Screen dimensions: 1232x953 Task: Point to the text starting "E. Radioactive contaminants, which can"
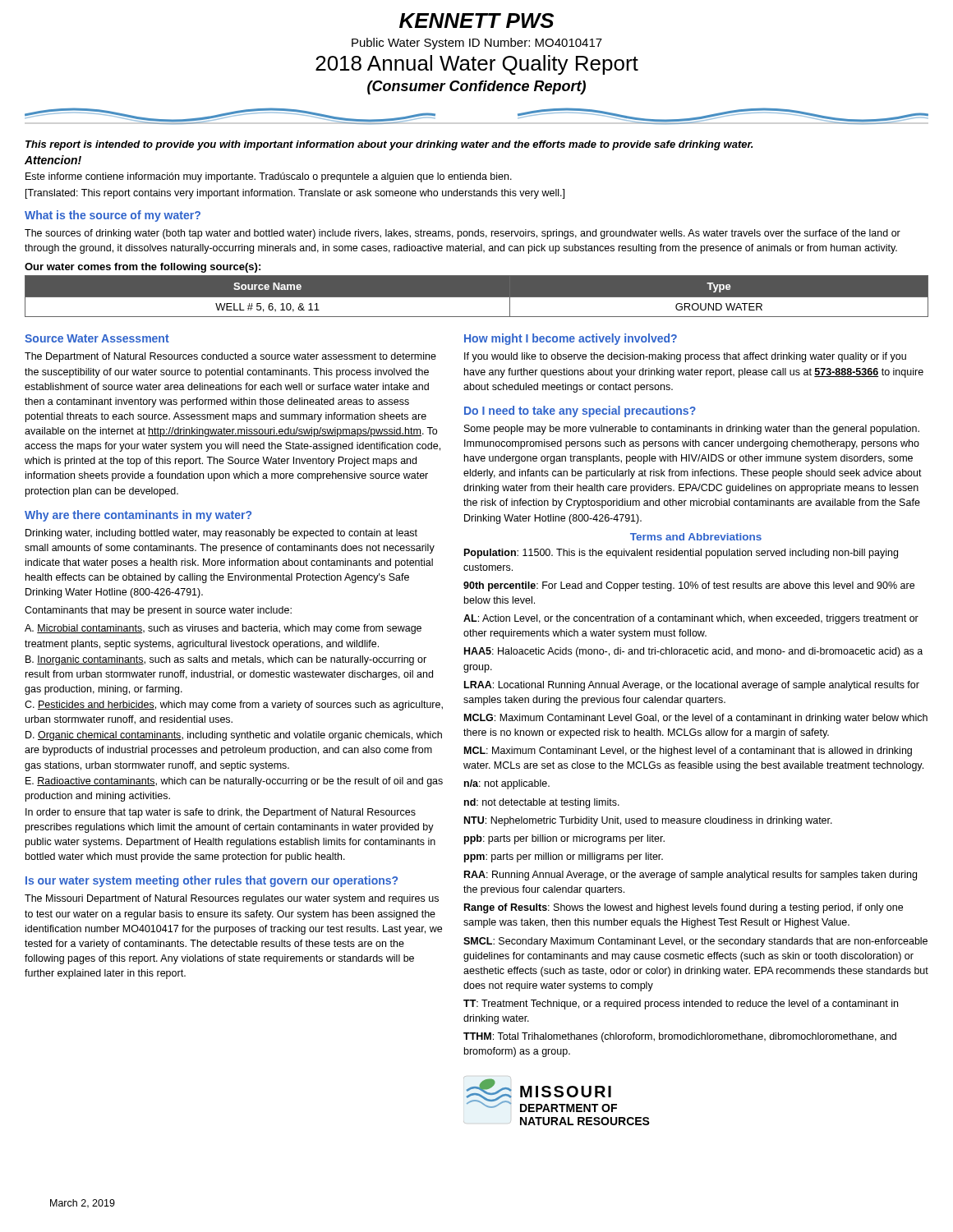tap(234, 788)
